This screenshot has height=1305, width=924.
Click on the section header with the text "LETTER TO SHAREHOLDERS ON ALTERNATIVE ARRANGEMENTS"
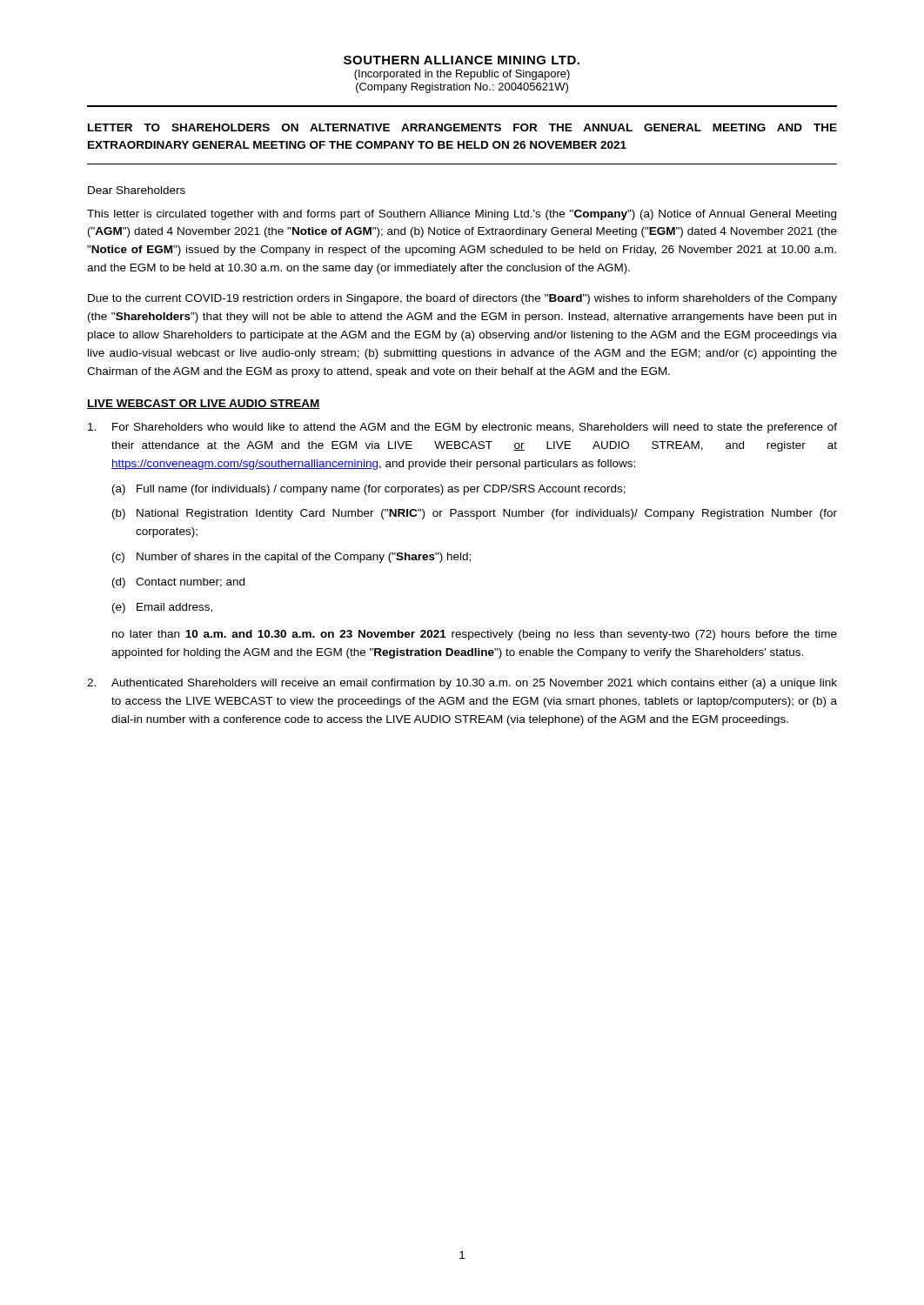tap(462, 136)
